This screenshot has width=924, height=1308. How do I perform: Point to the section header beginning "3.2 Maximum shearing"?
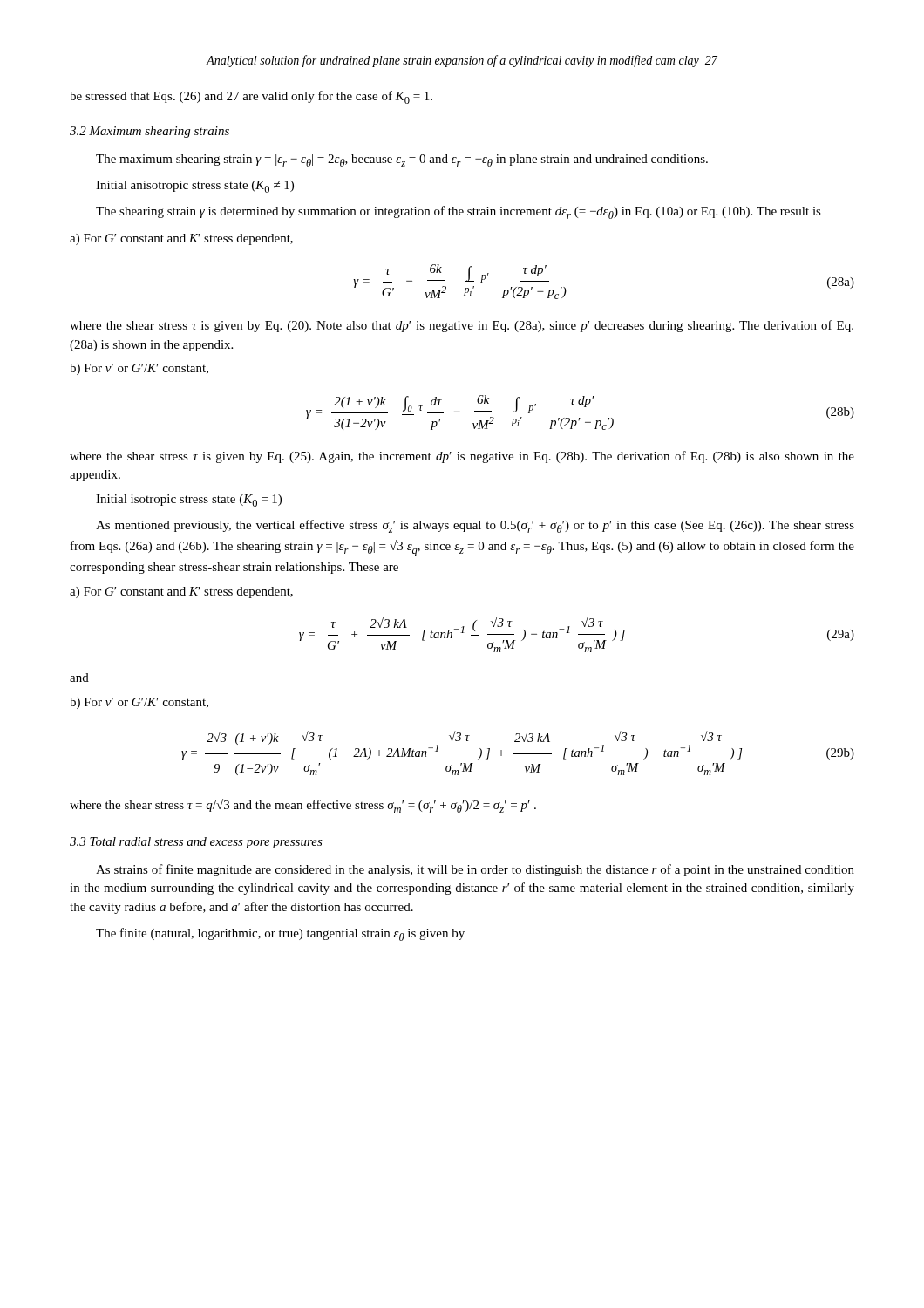[x=150, y=131]
